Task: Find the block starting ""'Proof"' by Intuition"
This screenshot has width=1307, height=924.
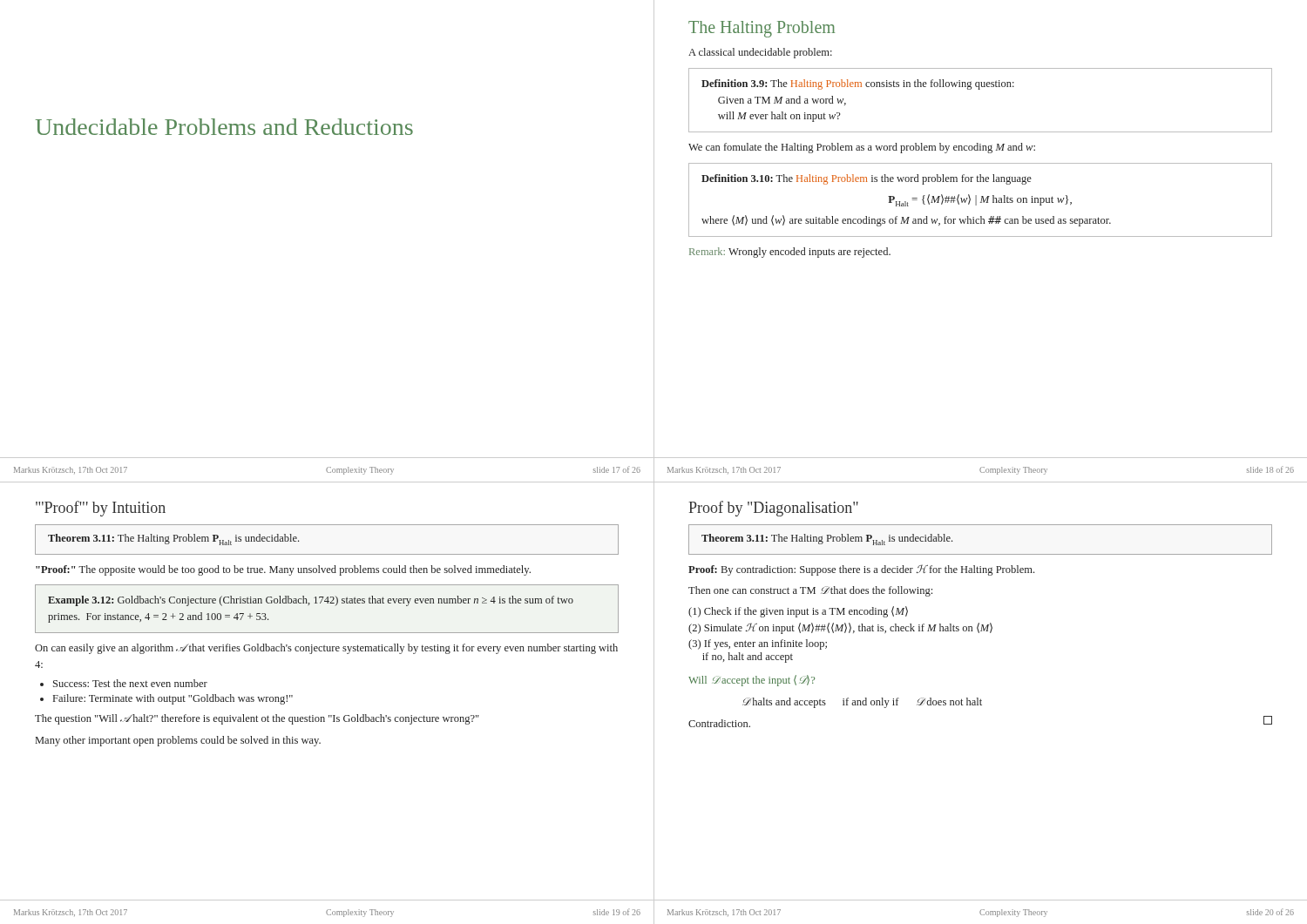Action: [x=101, y=509]
